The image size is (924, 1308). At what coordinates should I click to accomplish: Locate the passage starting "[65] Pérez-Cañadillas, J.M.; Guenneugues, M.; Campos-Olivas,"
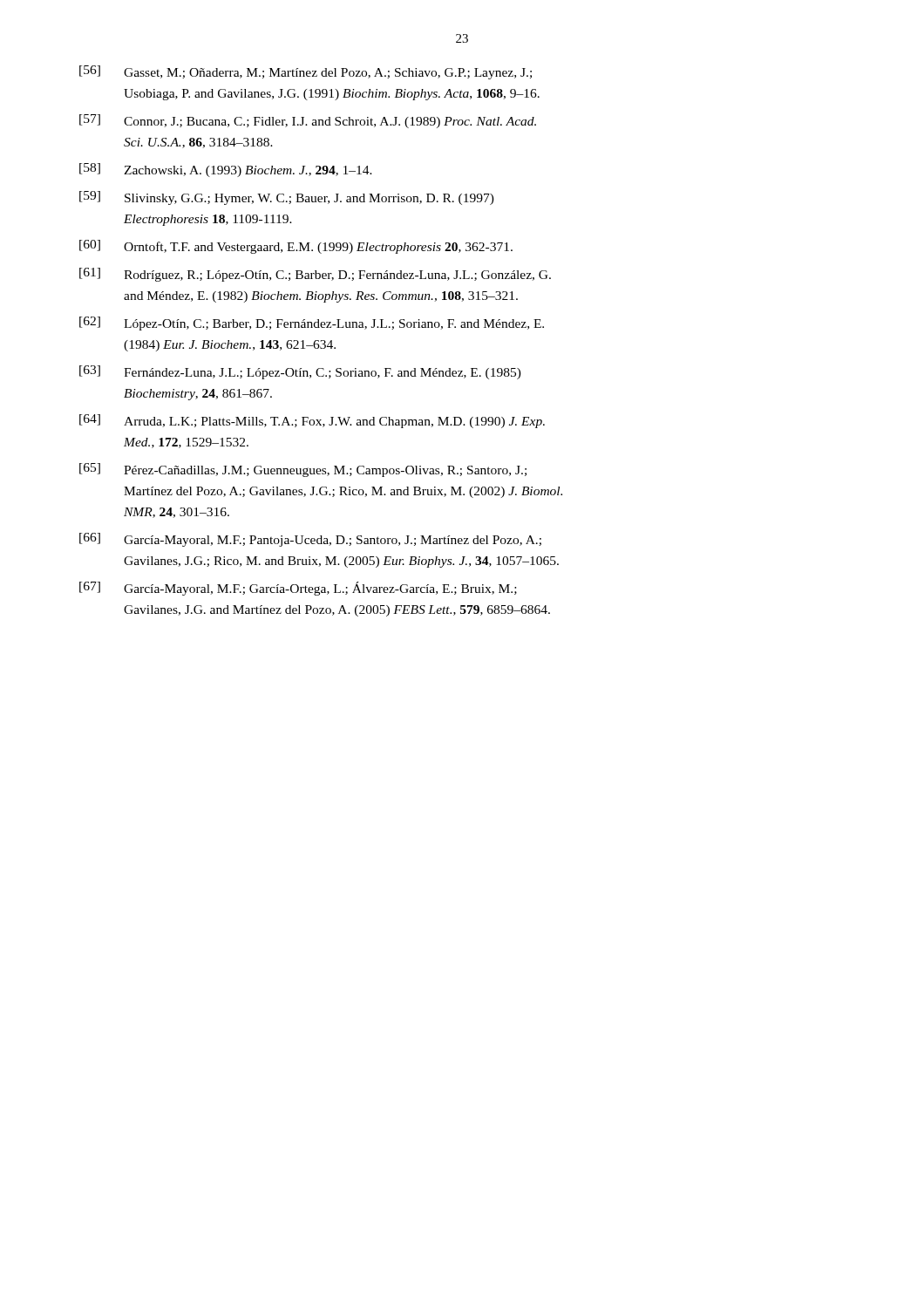point(462,491)
